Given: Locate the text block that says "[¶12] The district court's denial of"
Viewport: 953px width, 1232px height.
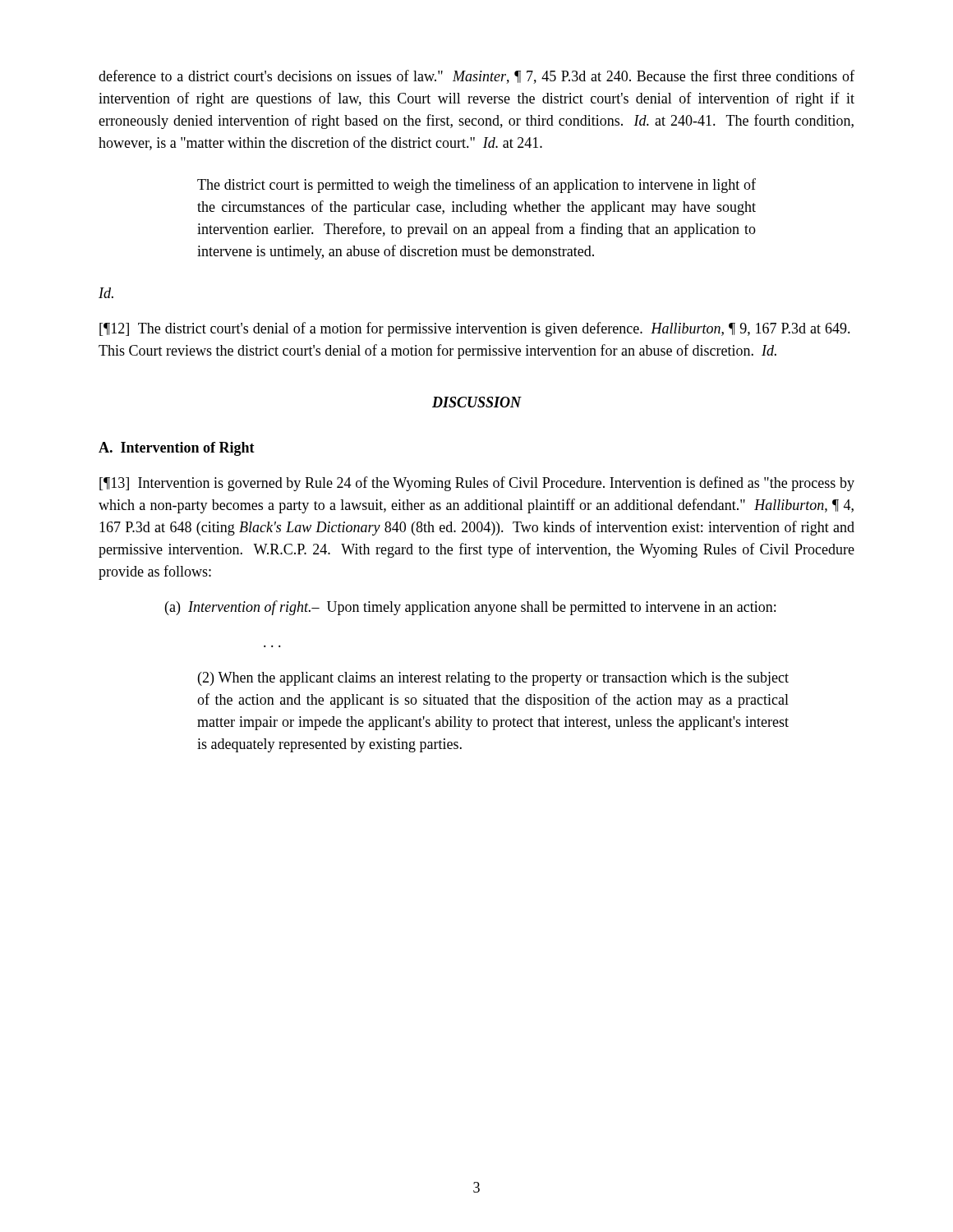Looking at the screenshot, I should pyautogui.click(x=476, y=340).
